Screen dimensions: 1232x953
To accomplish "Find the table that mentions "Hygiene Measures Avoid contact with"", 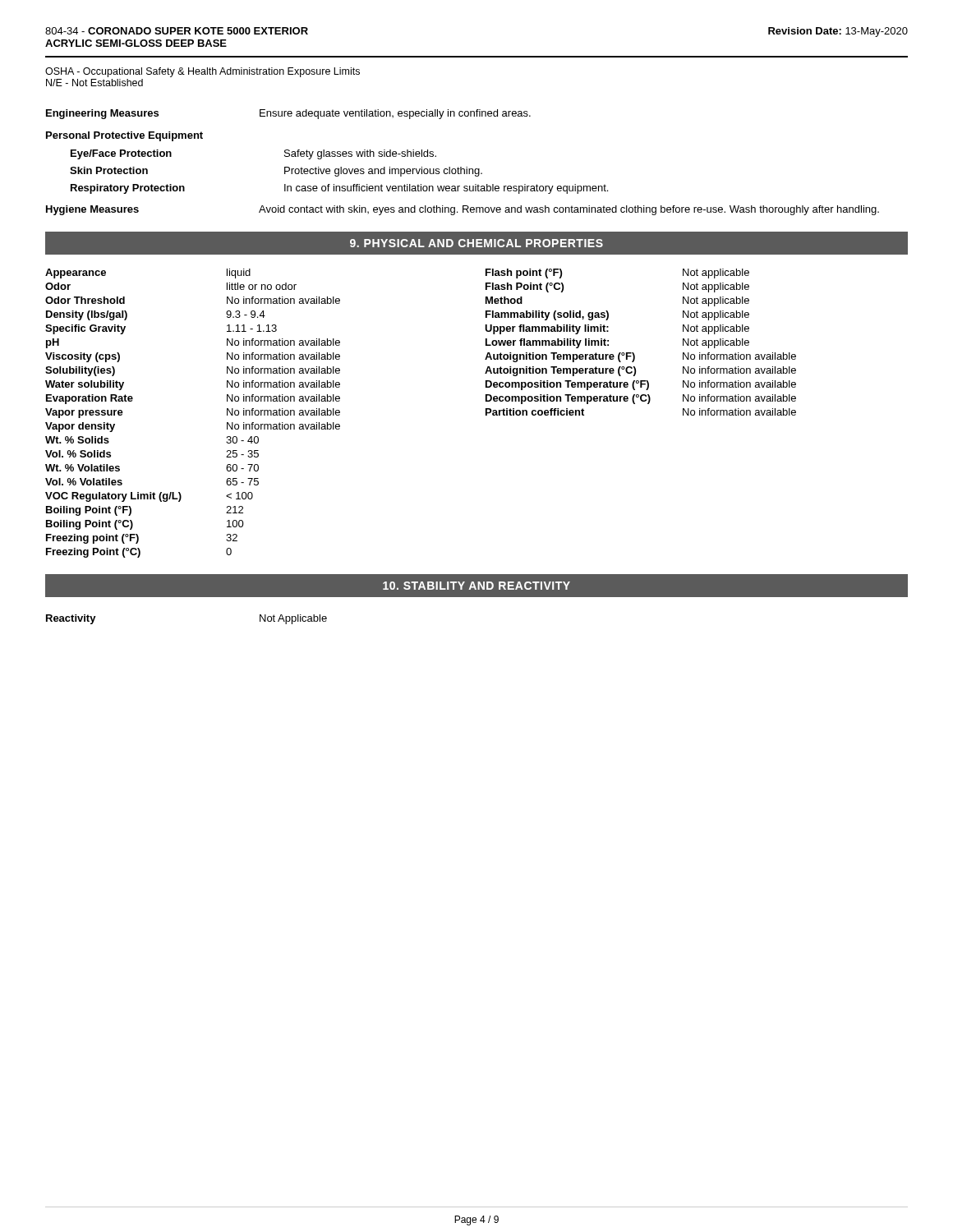I will pos(476,209).
